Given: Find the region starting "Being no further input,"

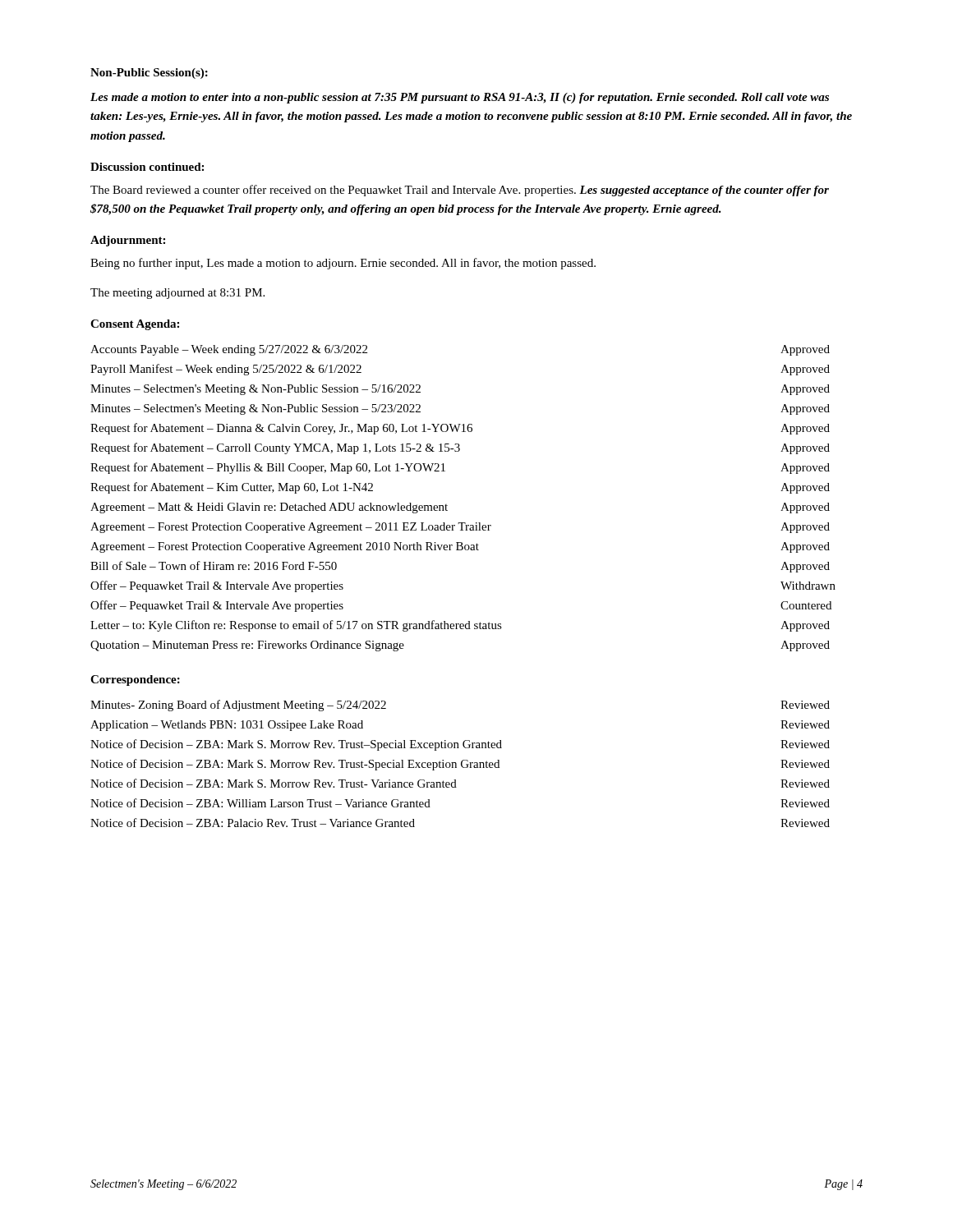Looking at the screenshot, I should [343, 263].
